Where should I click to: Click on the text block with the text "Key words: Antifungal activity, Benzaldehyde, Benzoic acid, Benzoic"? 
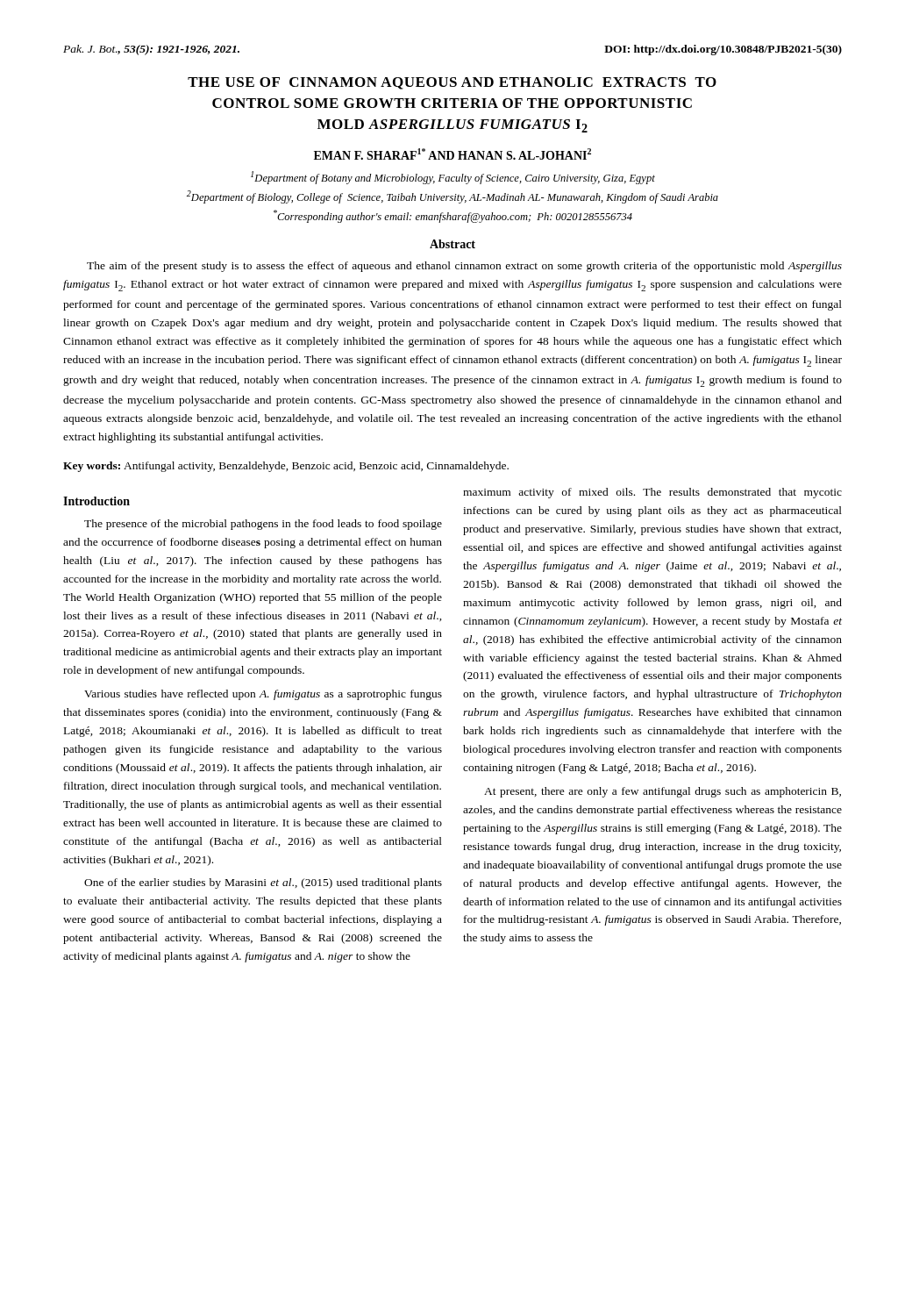(x=286, y=465)
